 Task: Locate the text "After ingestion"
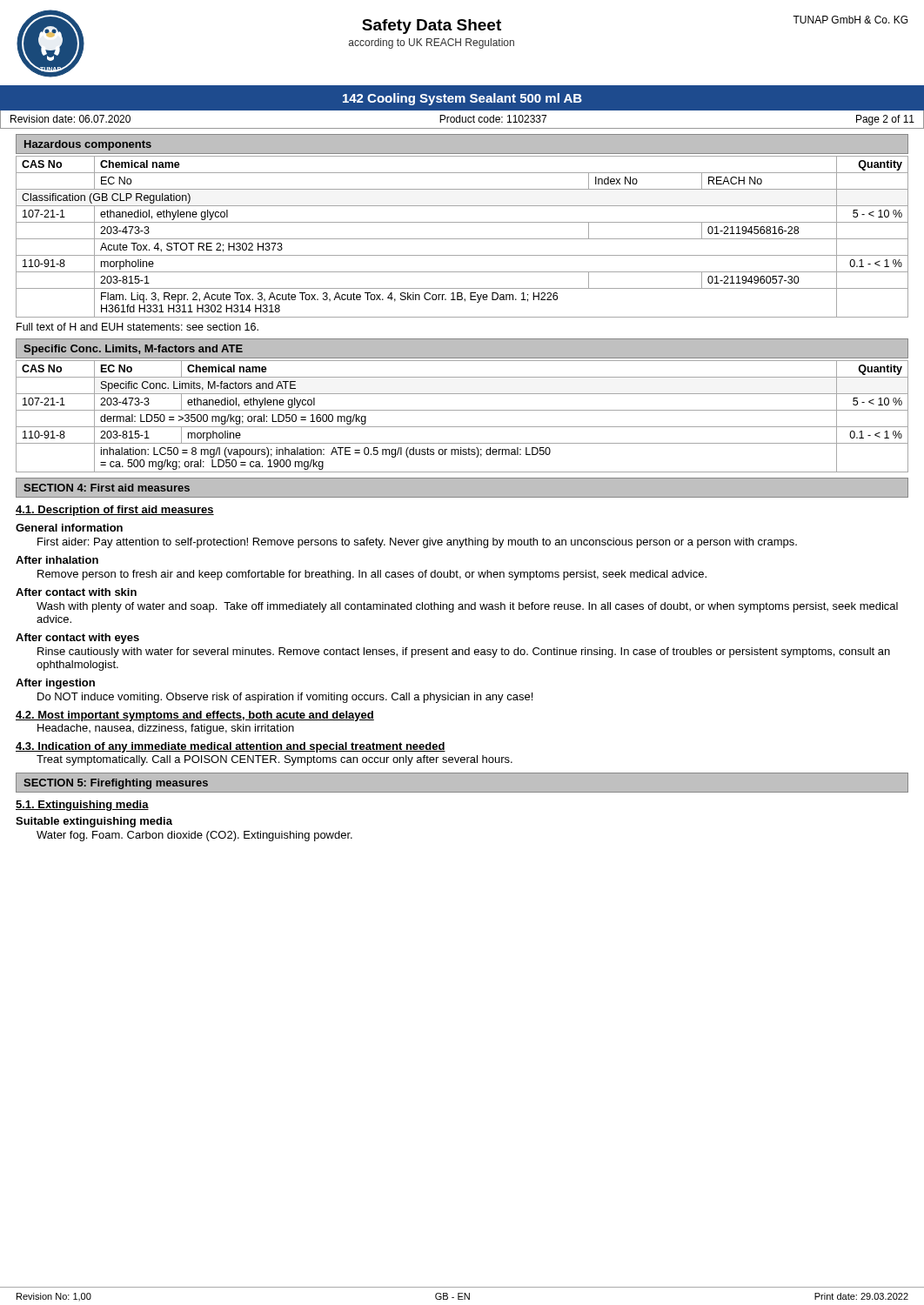tap(56, 683)
